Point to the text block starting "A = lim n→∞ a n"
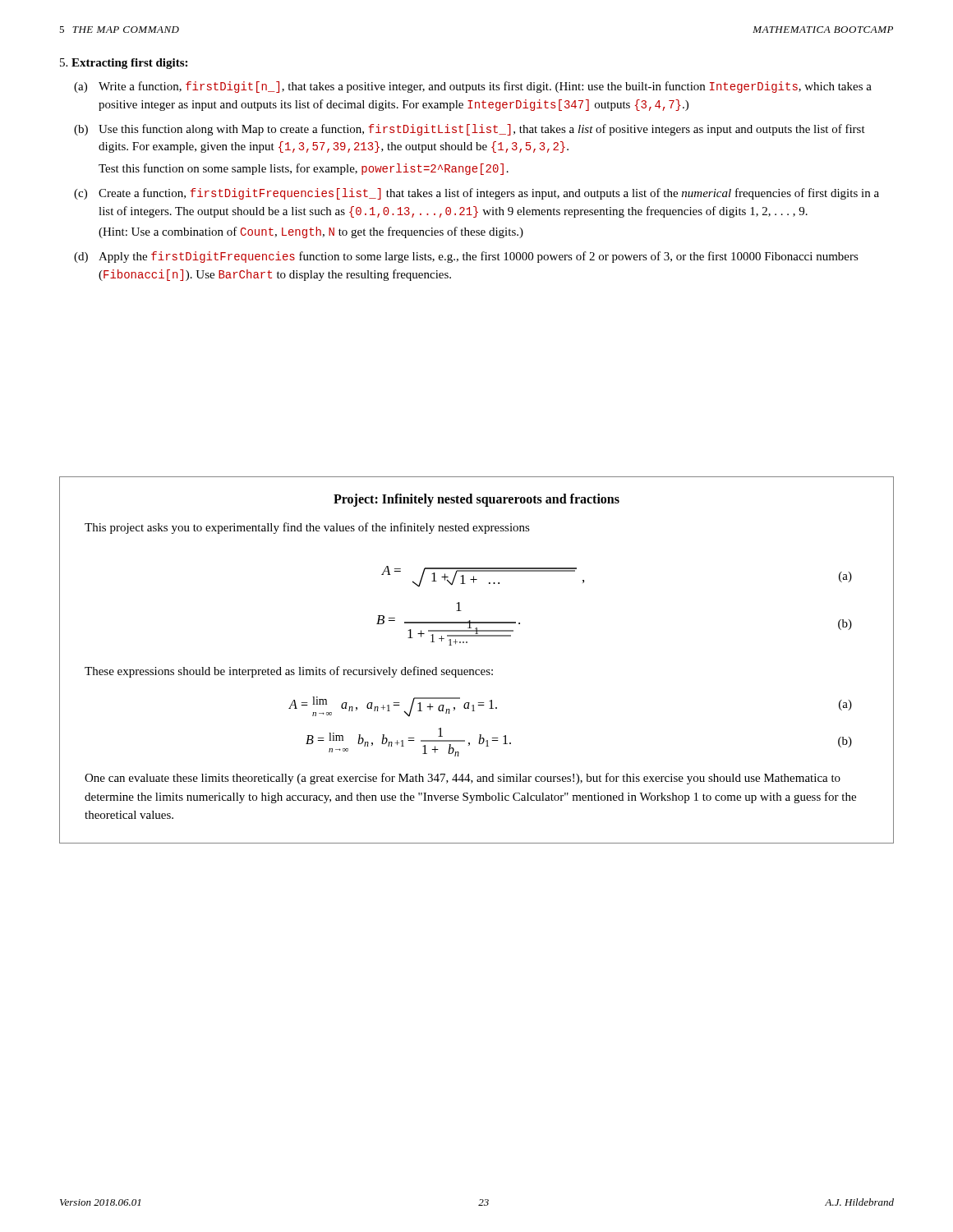953x1232 pixels. click(x=476, y=704)
